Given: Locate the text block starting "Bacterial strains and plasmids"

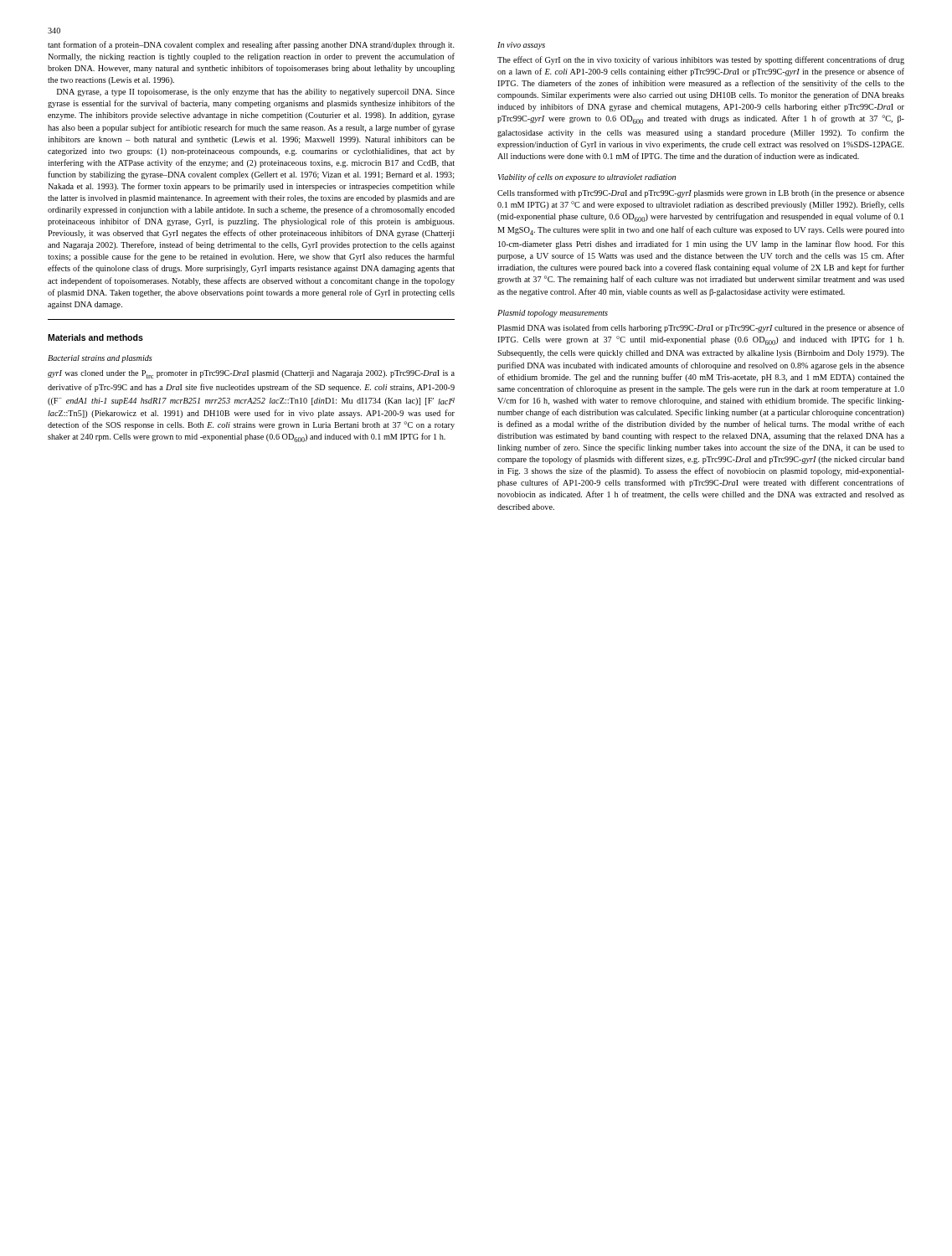Looking at the screenshot, I should [100, 358].
